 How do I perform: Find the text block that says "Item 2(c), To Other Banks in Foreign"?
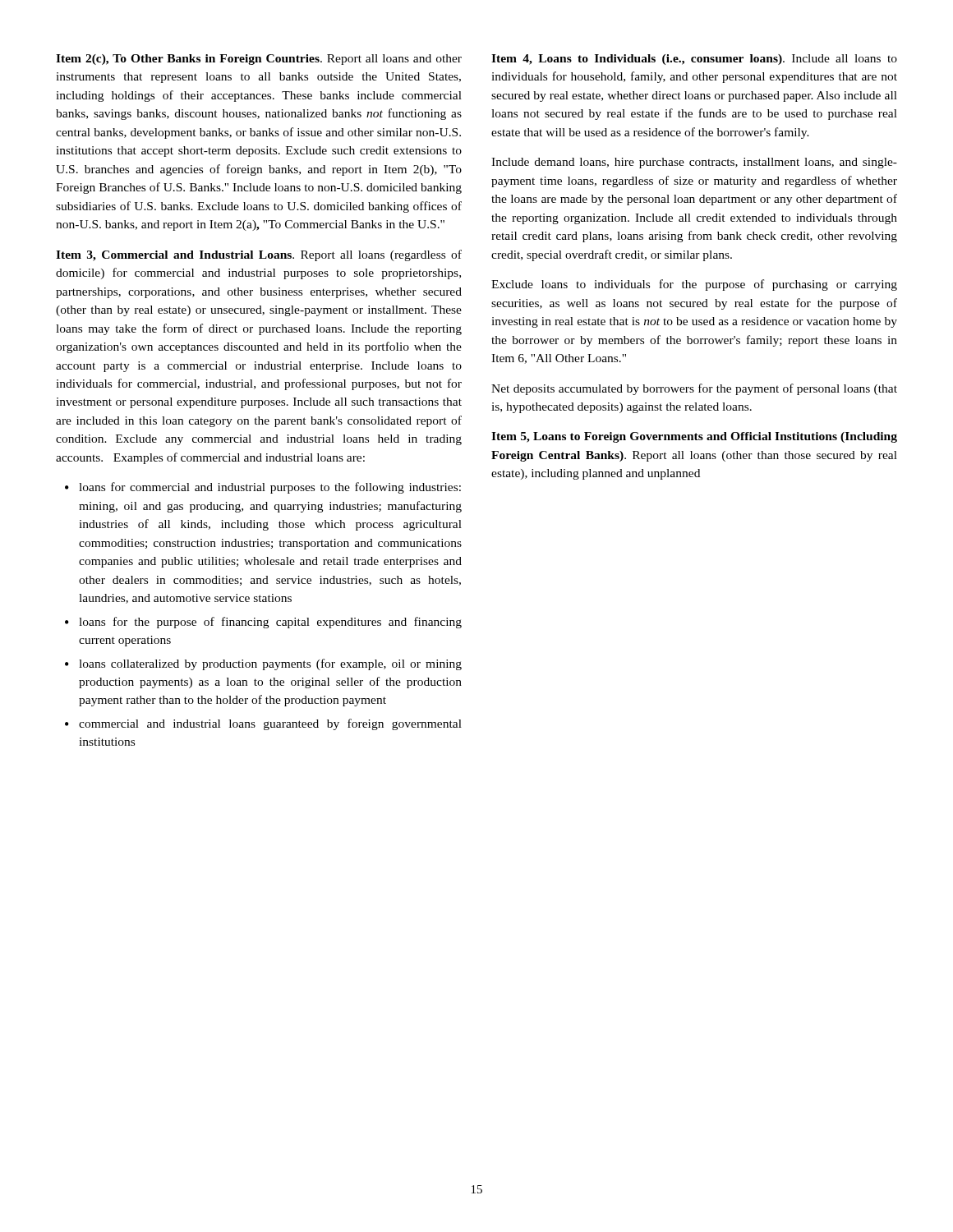[x=259, y=141]
